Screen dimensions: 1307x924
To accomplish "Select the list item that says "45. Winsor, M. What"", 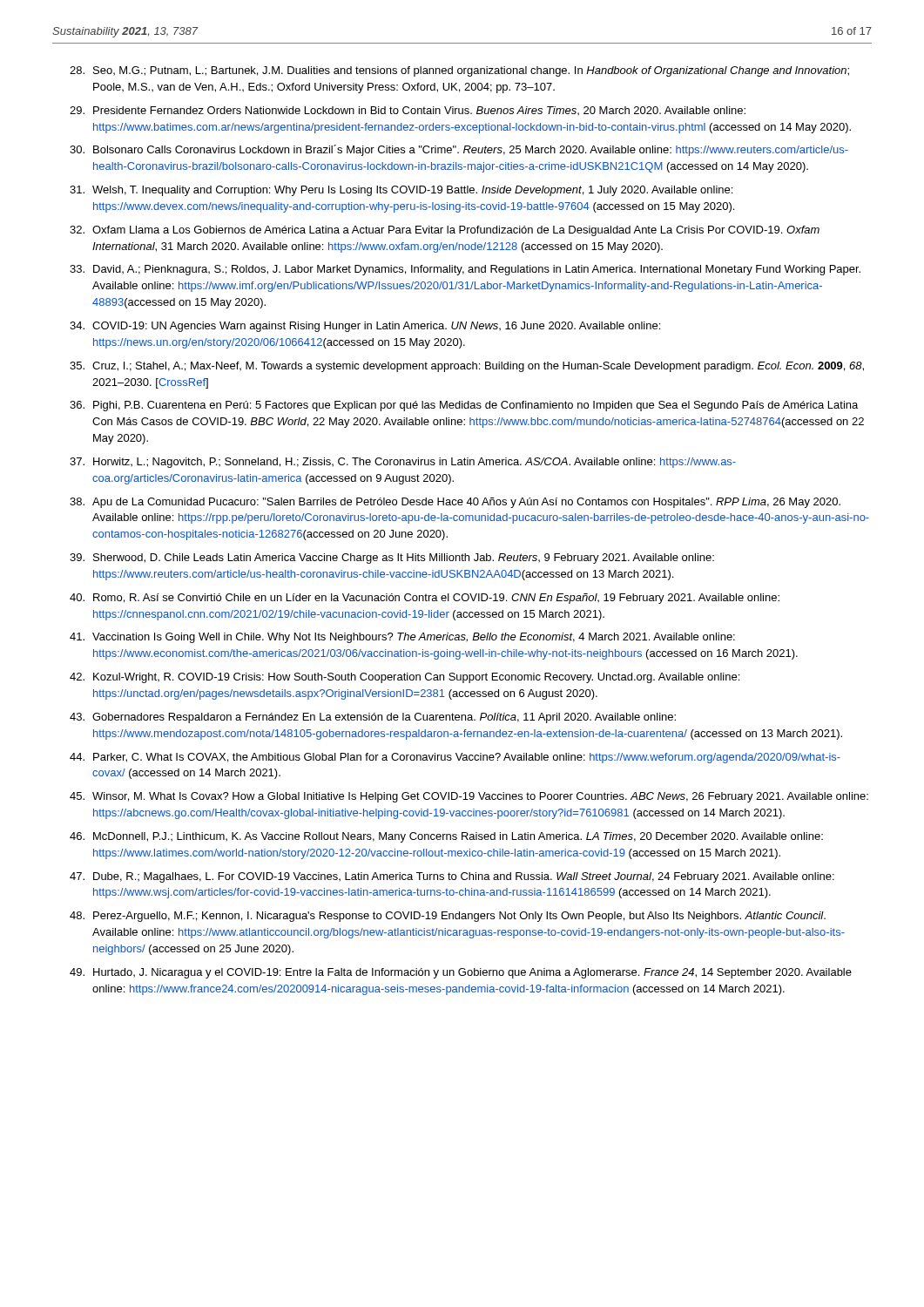I will 462,805.
